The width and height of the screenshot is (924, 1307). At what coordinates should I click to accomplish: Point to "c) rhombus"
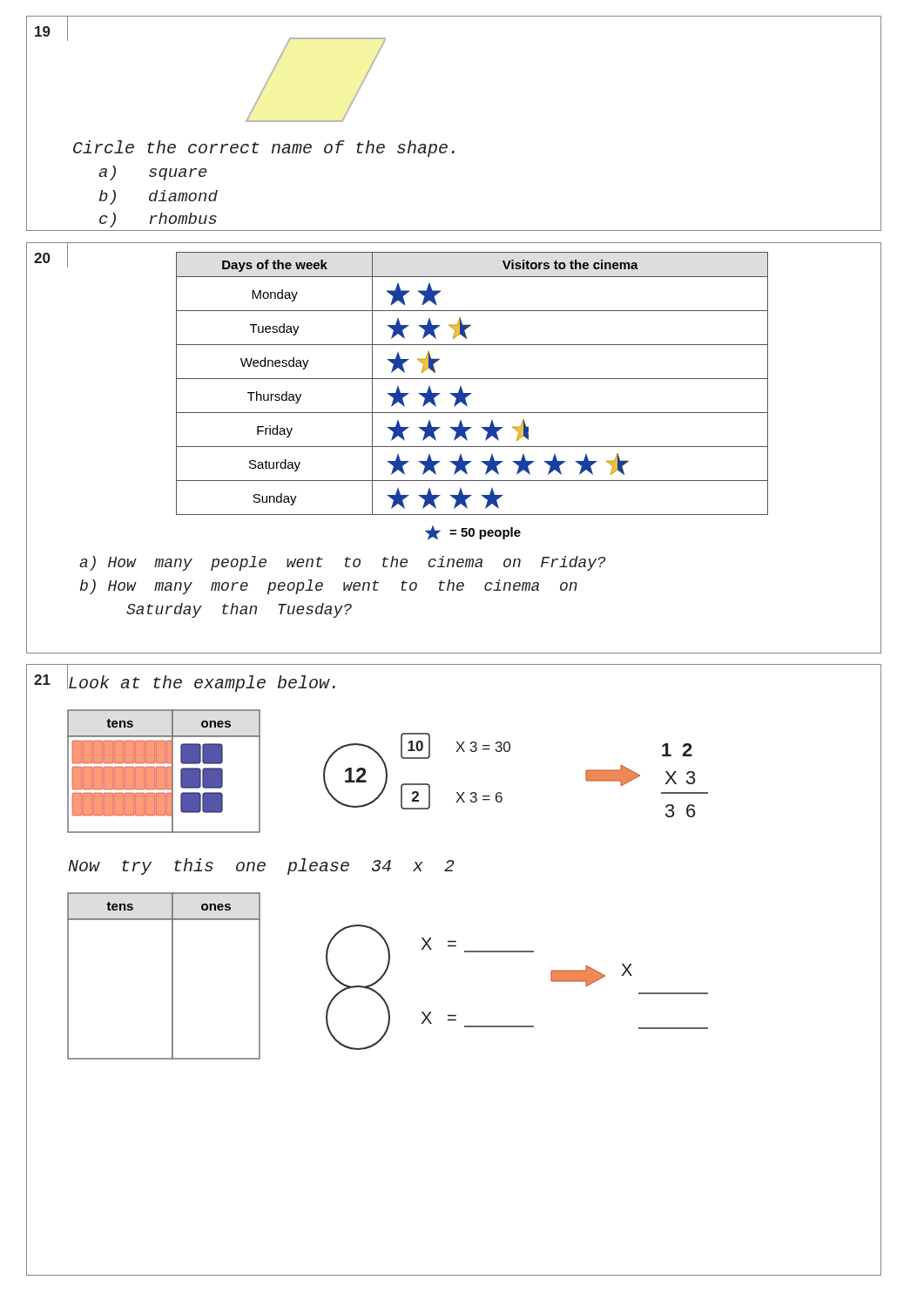158,220
